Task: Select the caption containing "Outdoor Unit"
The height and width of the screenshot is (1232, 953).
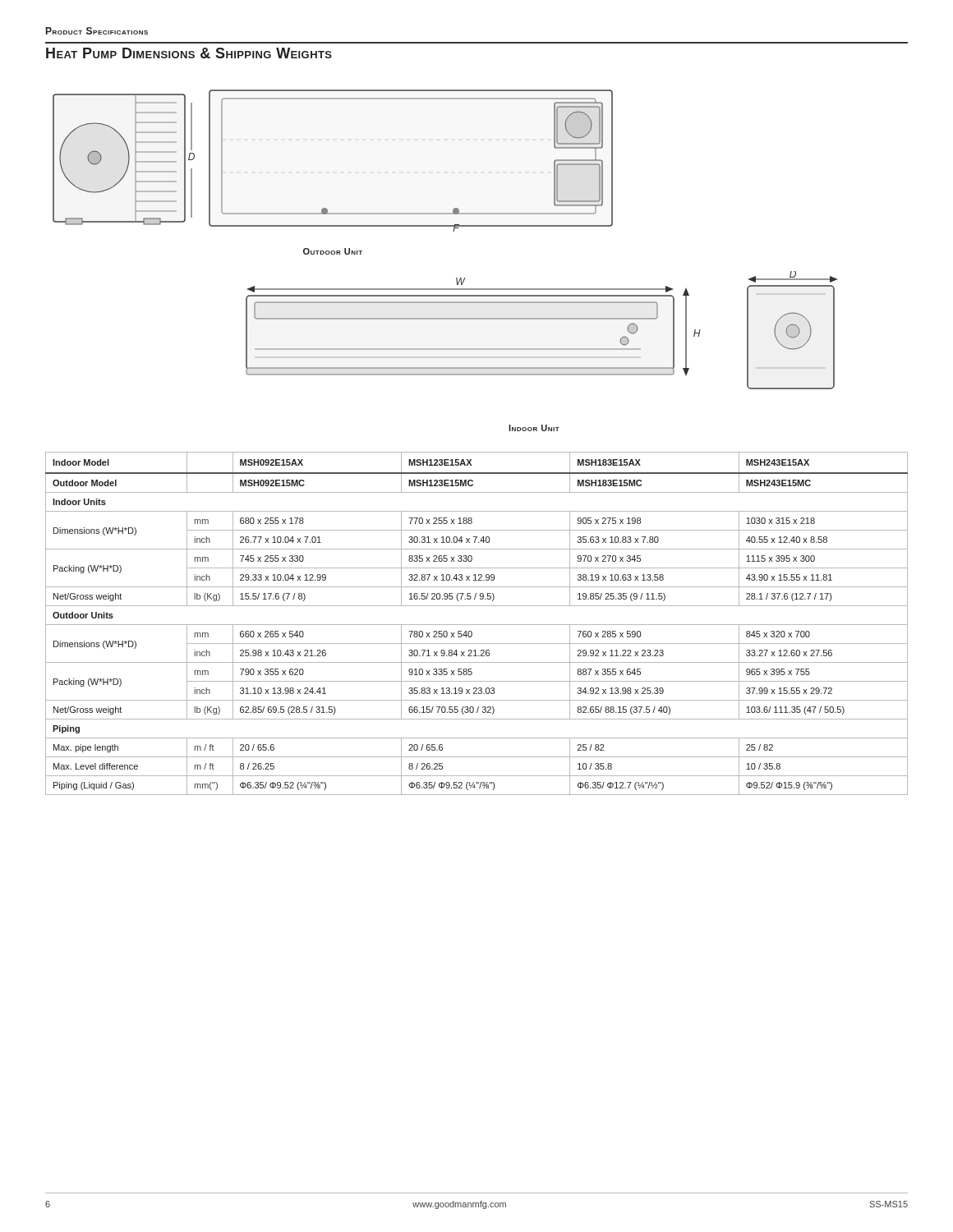Action: pos(333,251)
